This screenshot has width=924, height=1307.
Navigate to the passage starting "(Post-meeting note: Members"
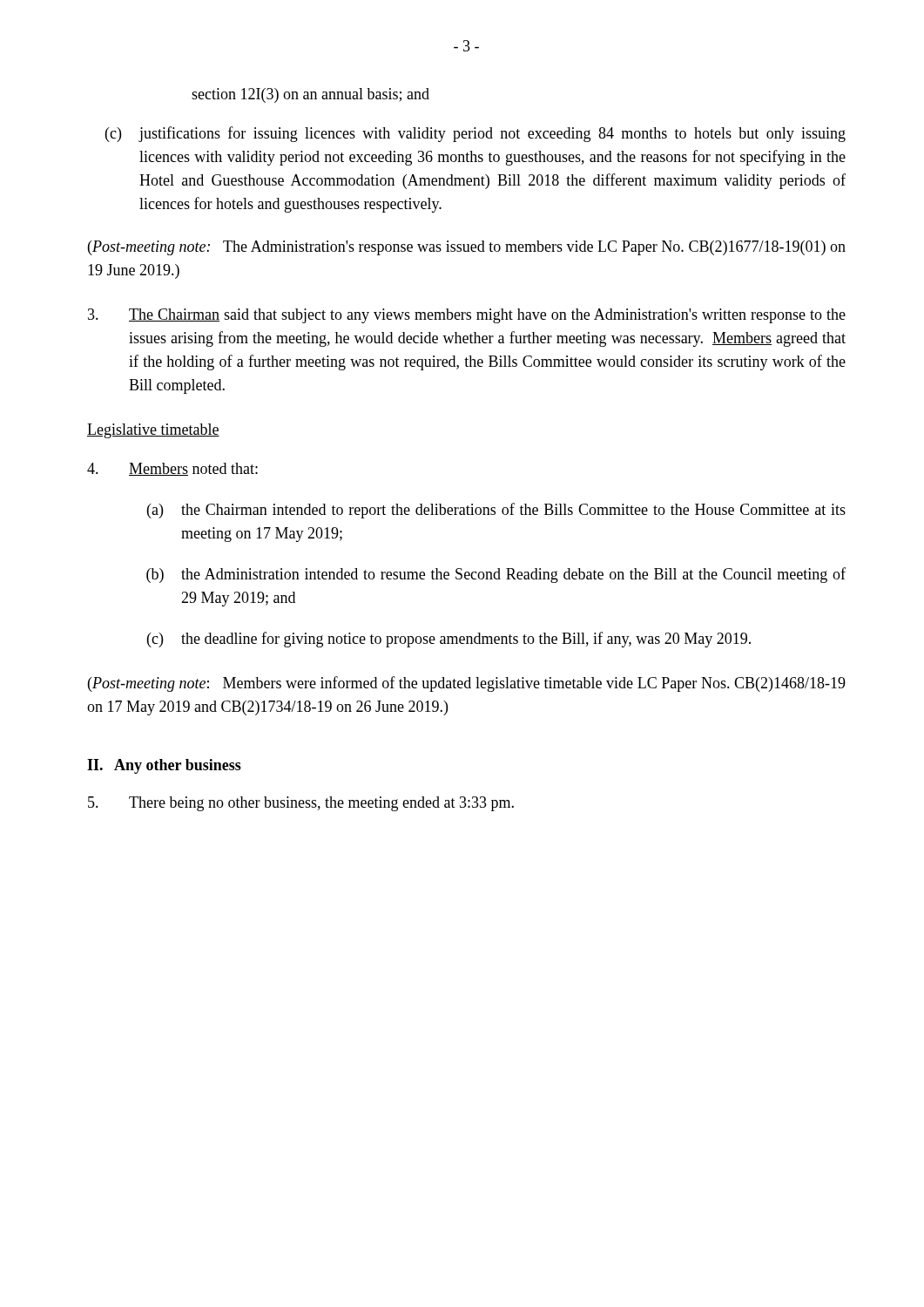466,695
